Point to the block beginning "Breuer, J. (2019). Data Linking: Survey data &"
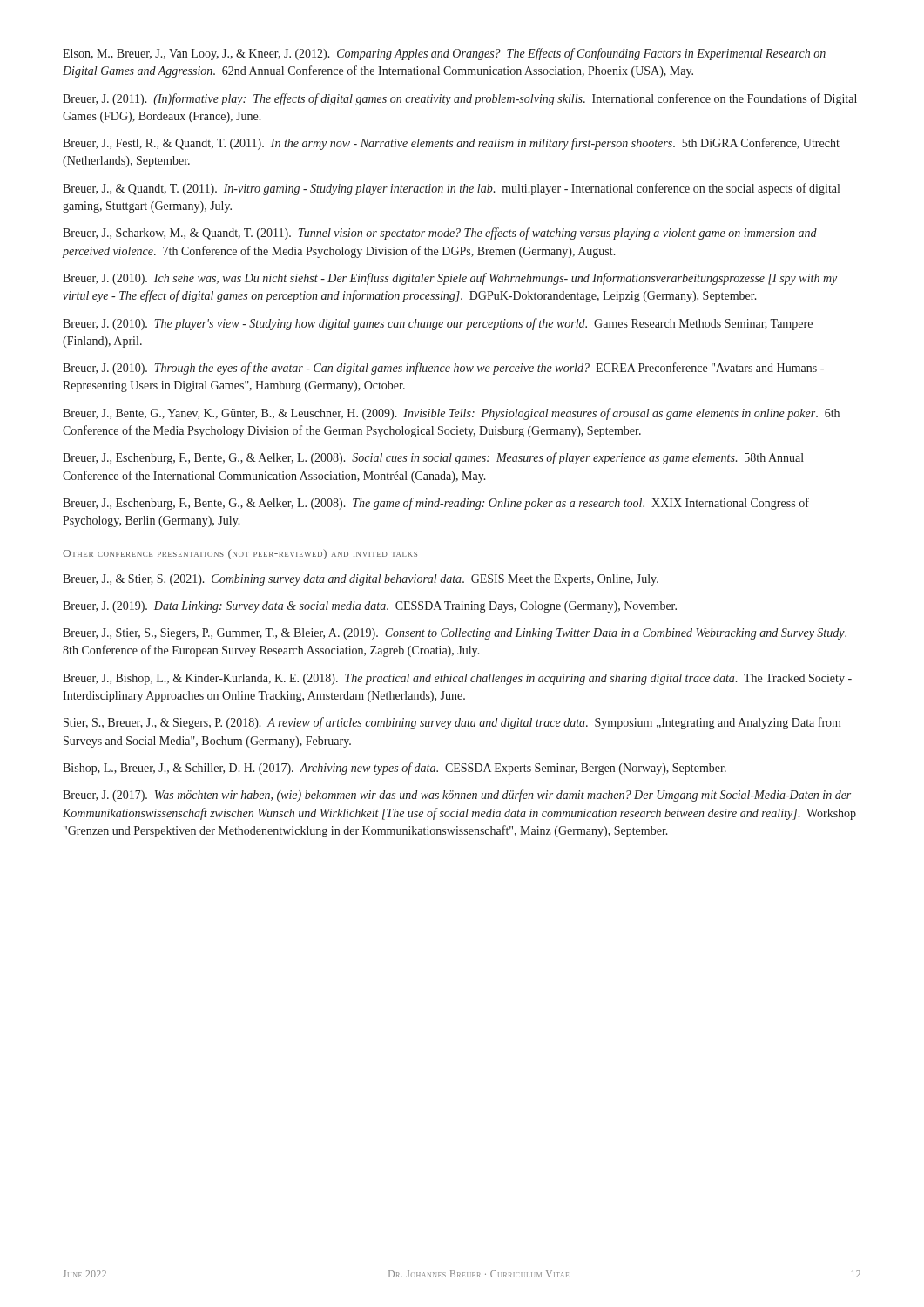Viewport: 924px width, 1307px height. tap(462, 606)
